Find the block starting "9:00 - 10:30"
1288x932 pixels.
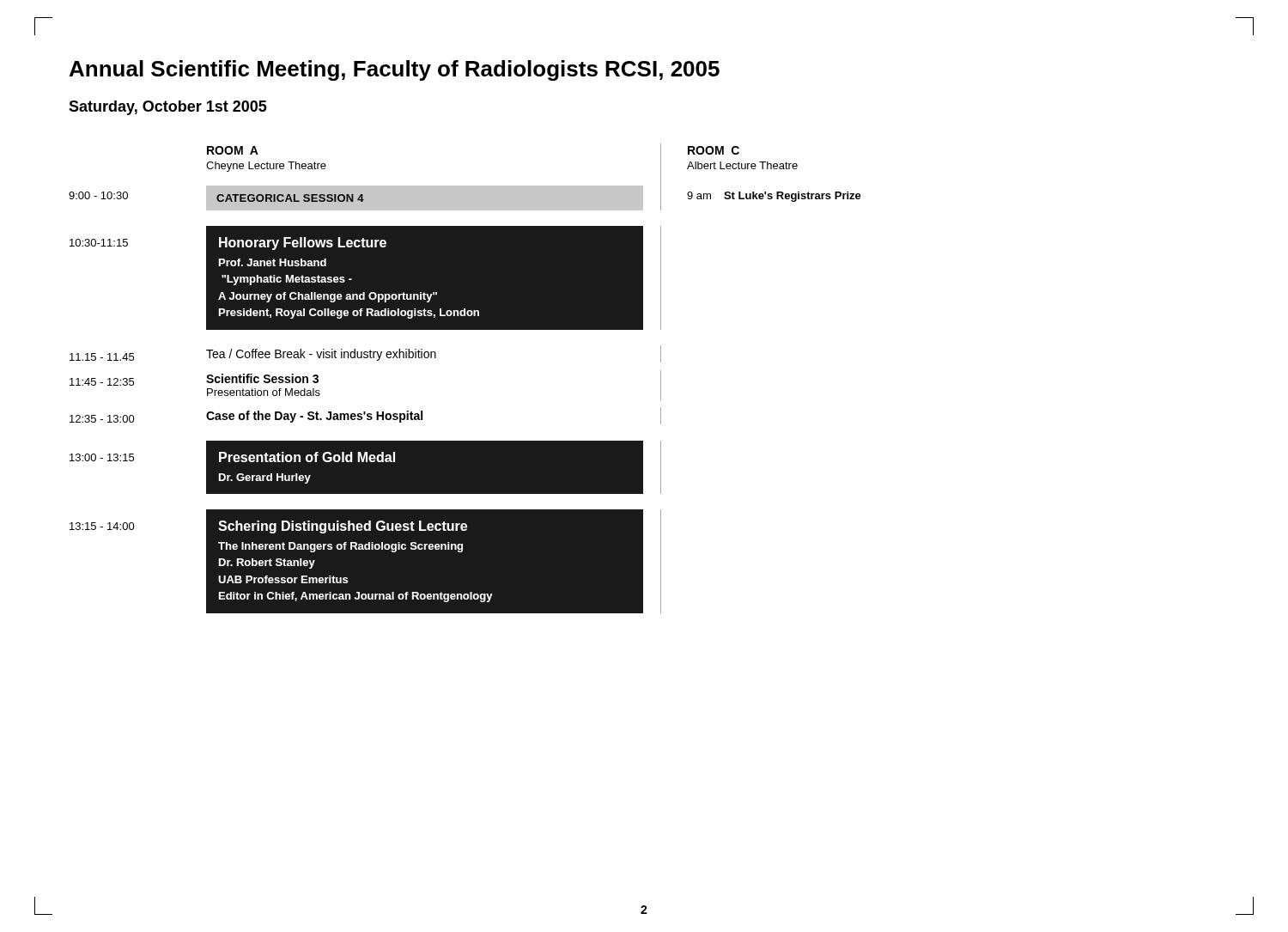coord(98,195)
